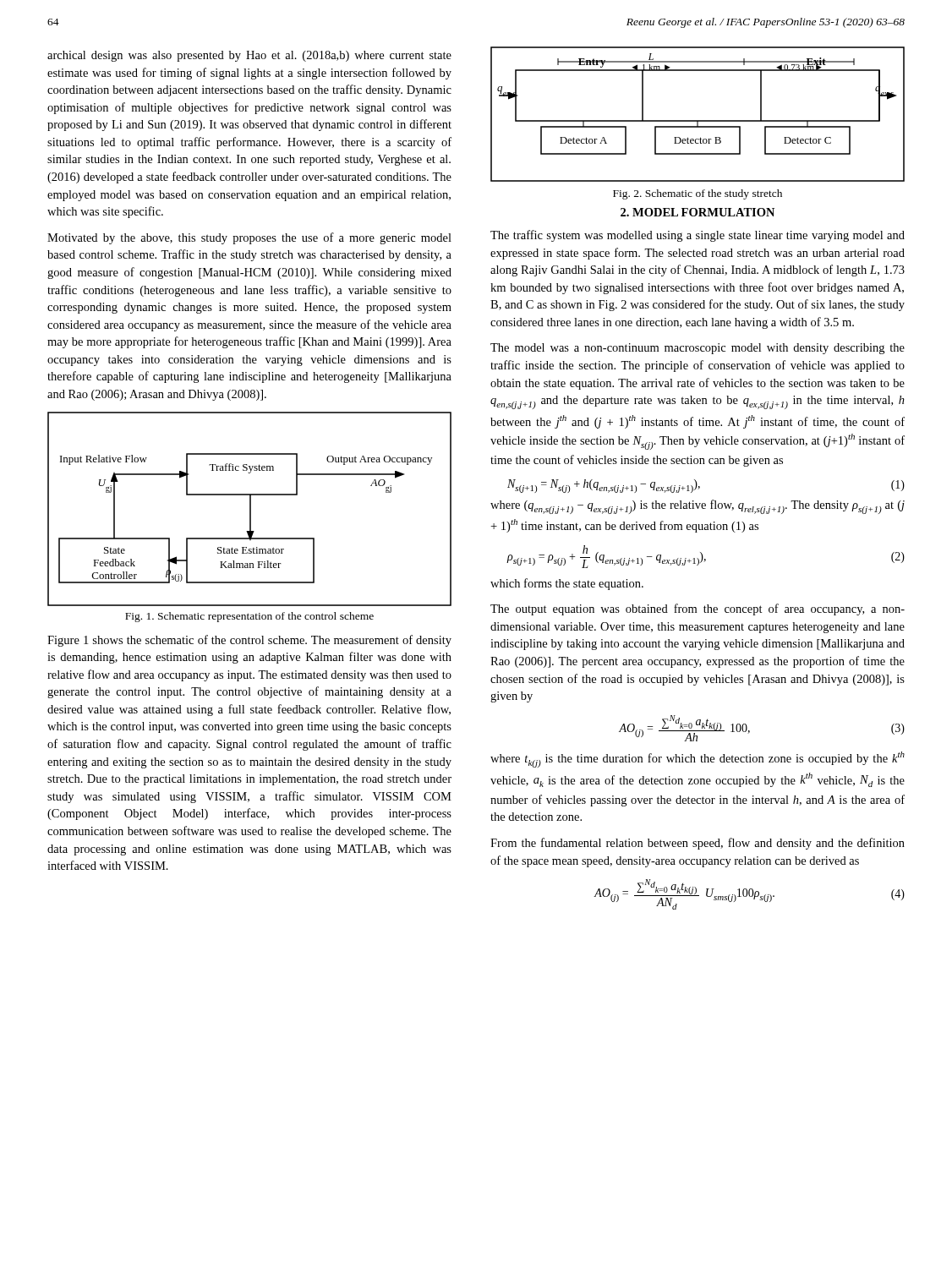952x1268 pixels.
Task: Locate the text block that reads "From the fundamental relation between speed, flow"
Action: (x=698, y=852)
